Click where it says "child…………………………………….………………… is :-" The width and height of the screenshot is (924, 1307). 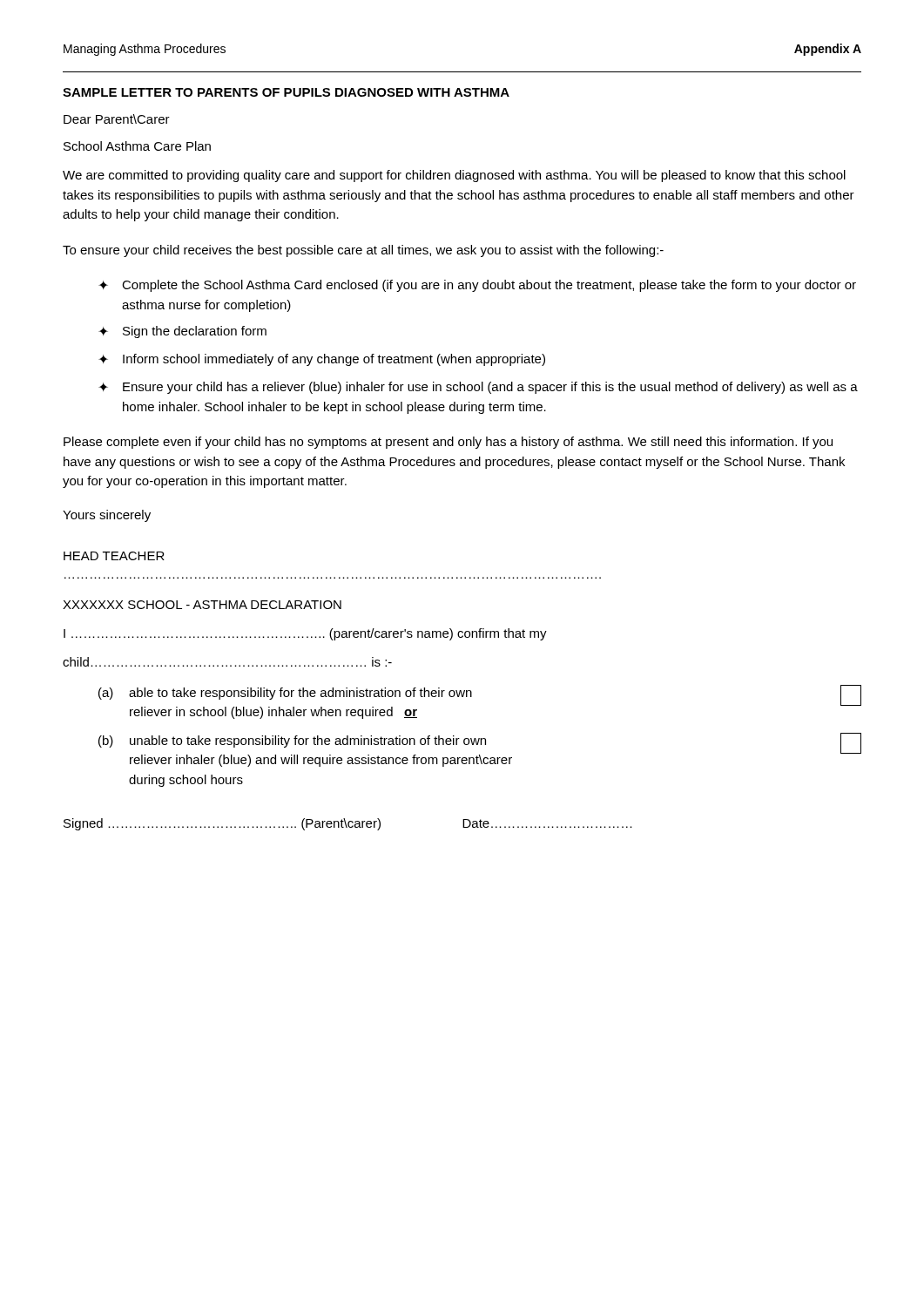click(227, 661)
